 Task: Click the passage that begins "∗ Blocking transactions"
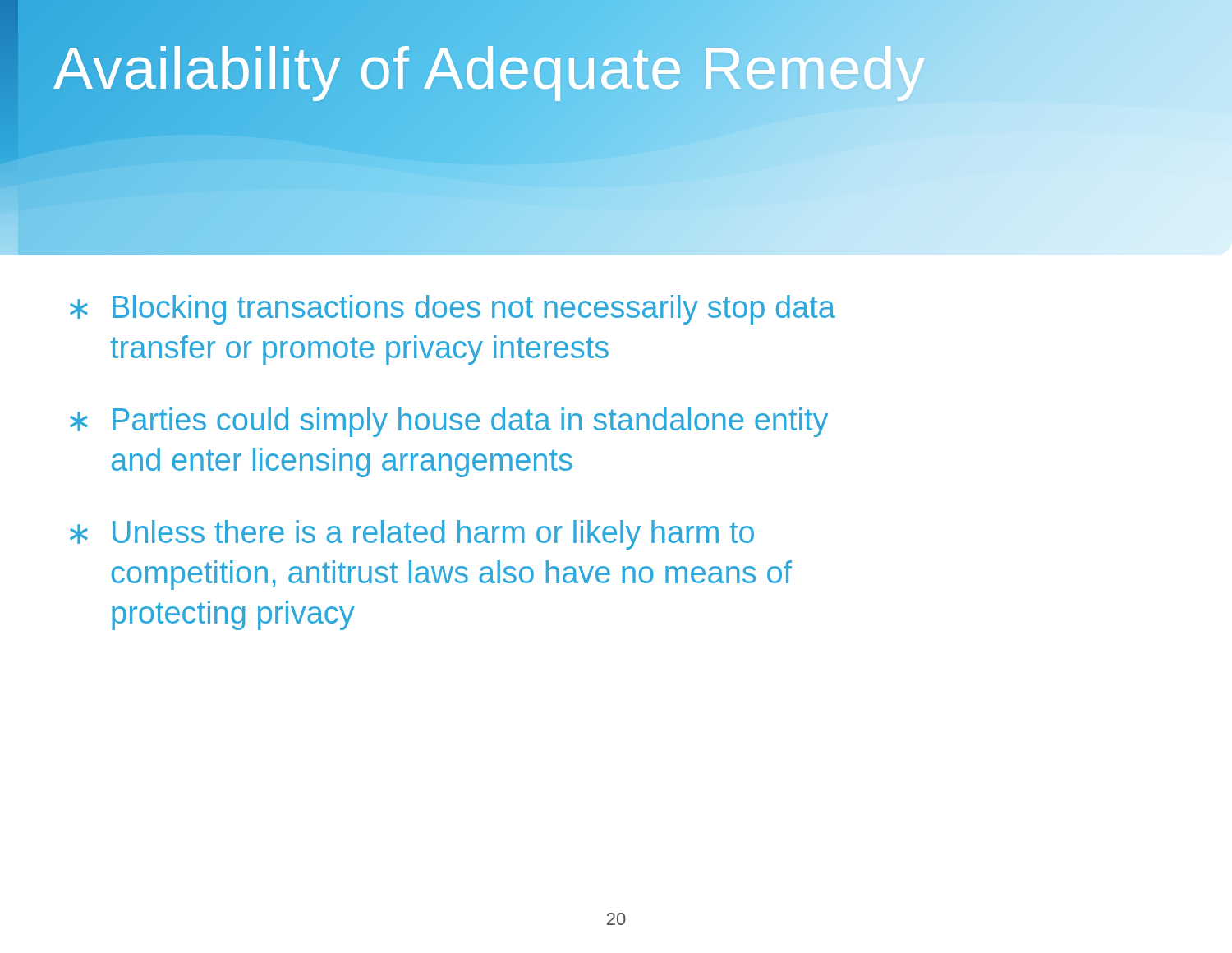450,328
